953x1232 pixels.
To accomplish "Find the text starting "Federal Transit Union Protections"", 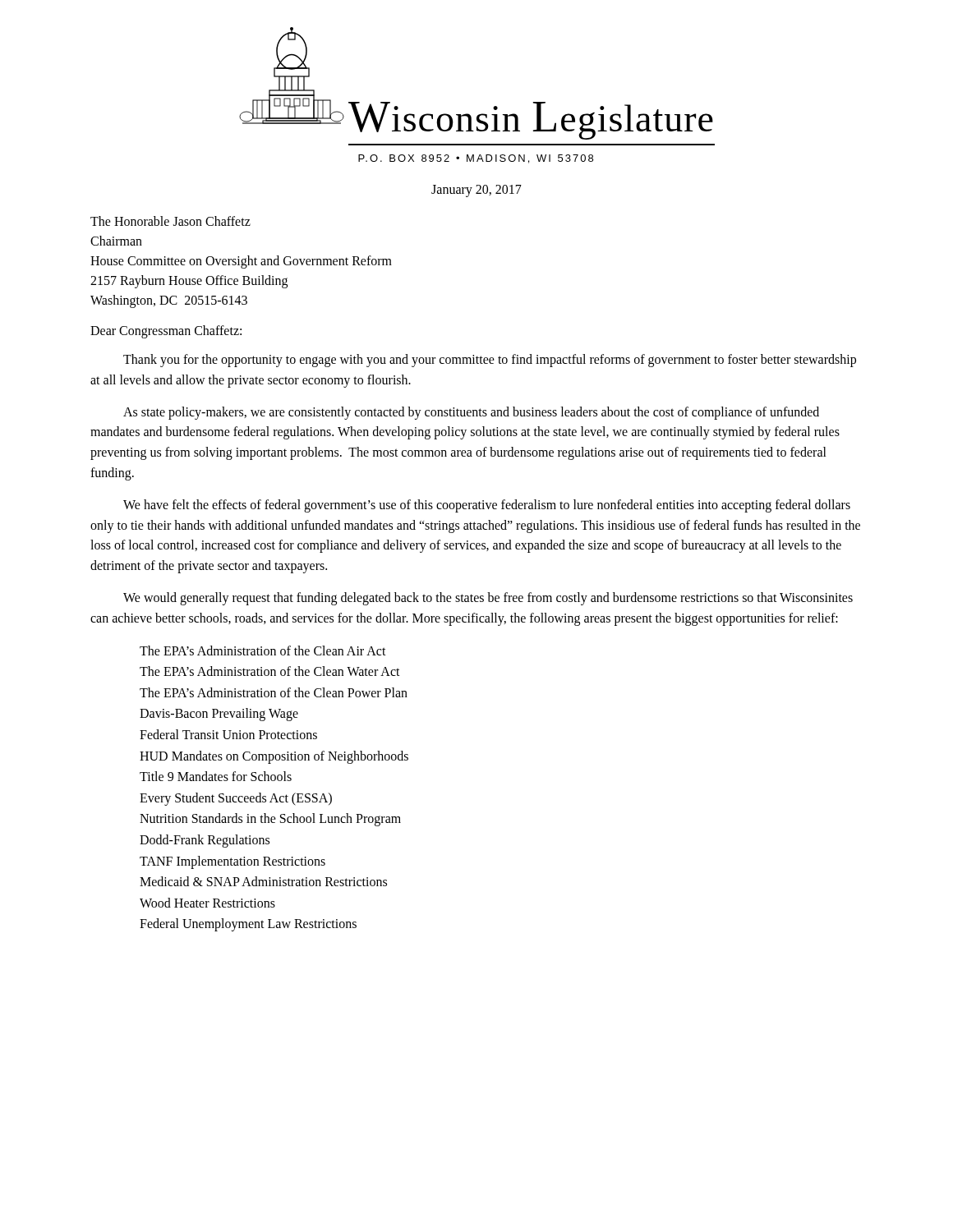I will [229, 735].
